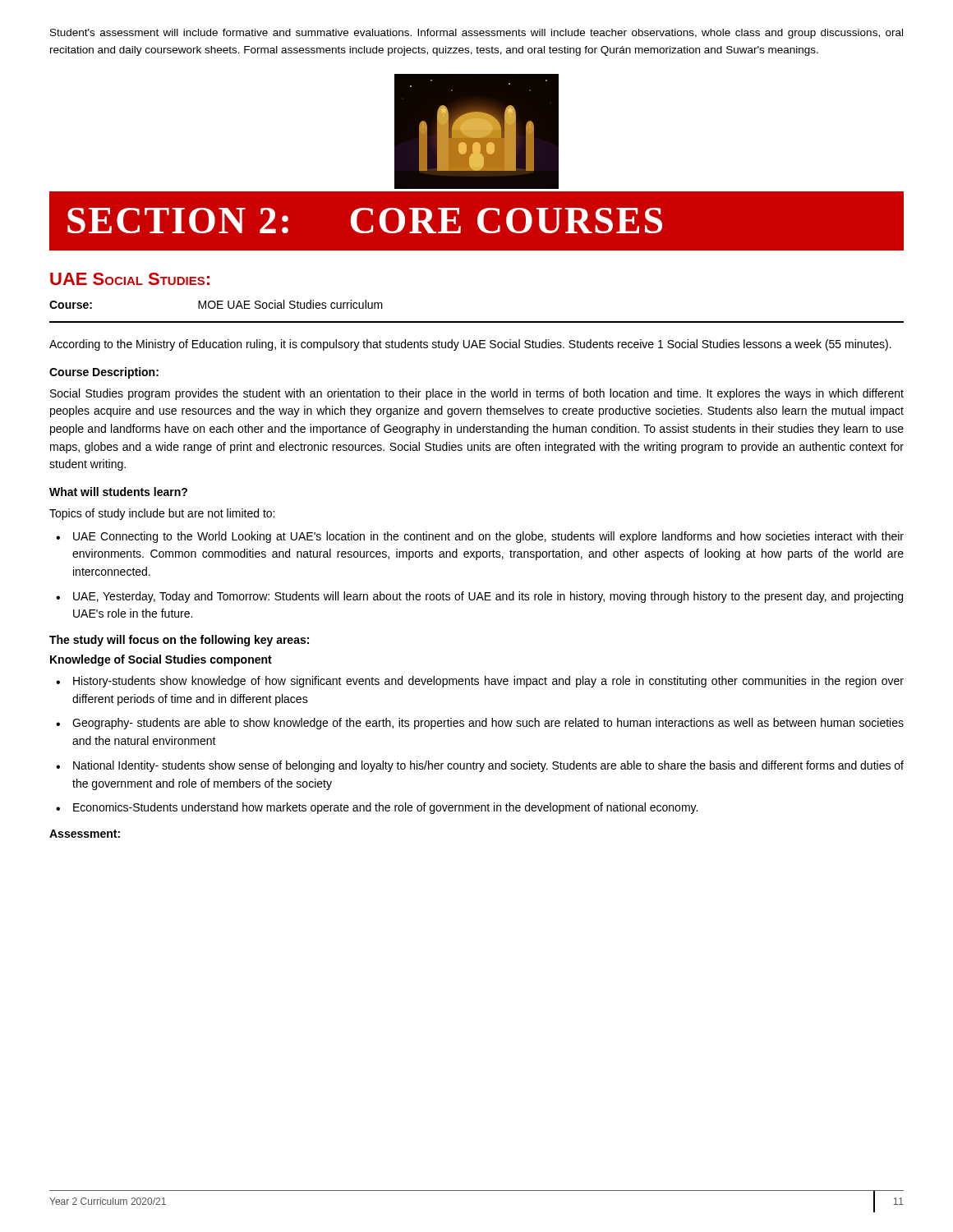Locate the block of text that opens with "Social Studies program provides the student"
Viewport: 953px width, 1232px height.
[x=476, y=429]
